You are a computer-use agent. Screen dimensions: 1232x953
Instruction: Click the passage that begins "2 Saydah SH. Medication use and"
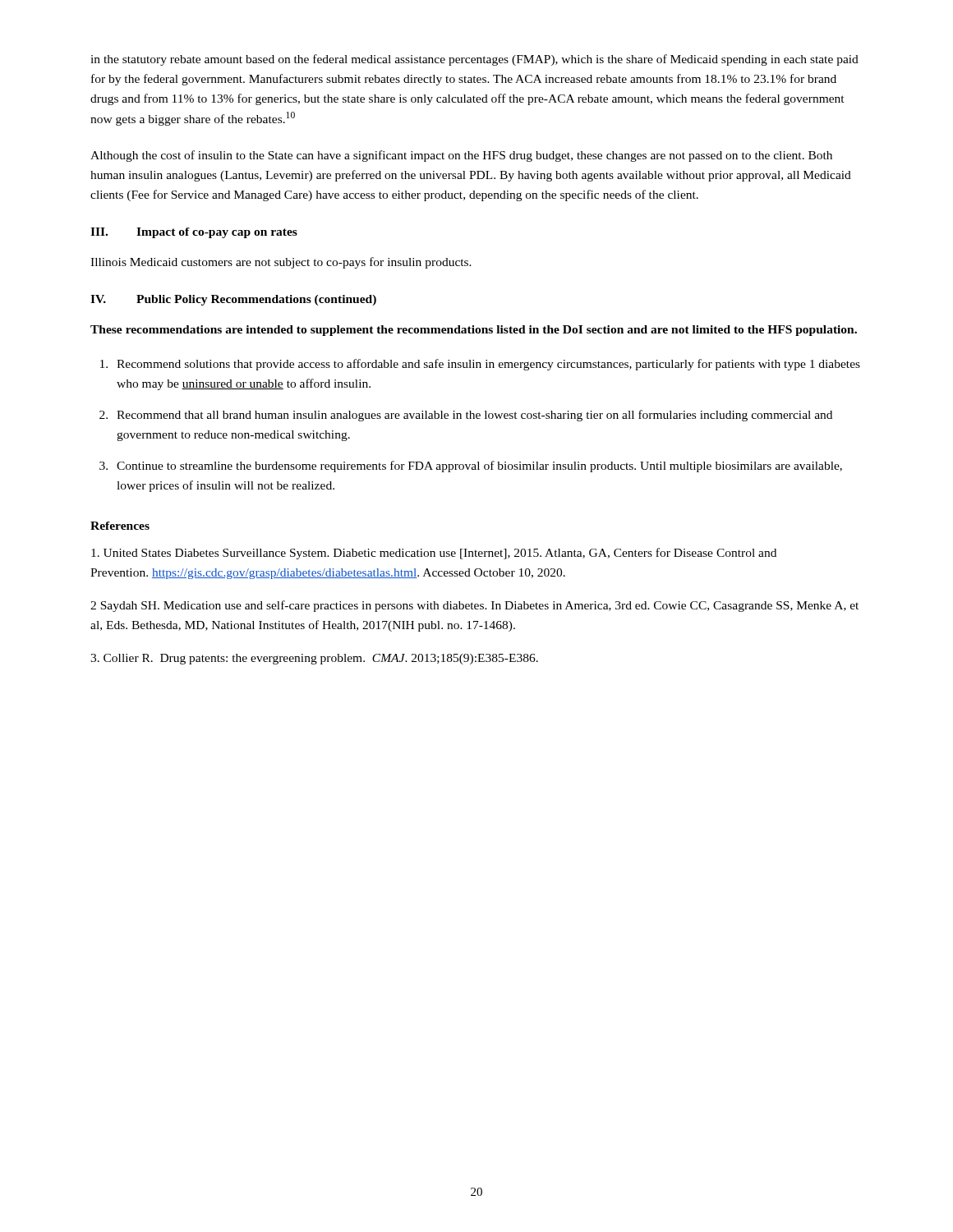(x=475, y=615)
